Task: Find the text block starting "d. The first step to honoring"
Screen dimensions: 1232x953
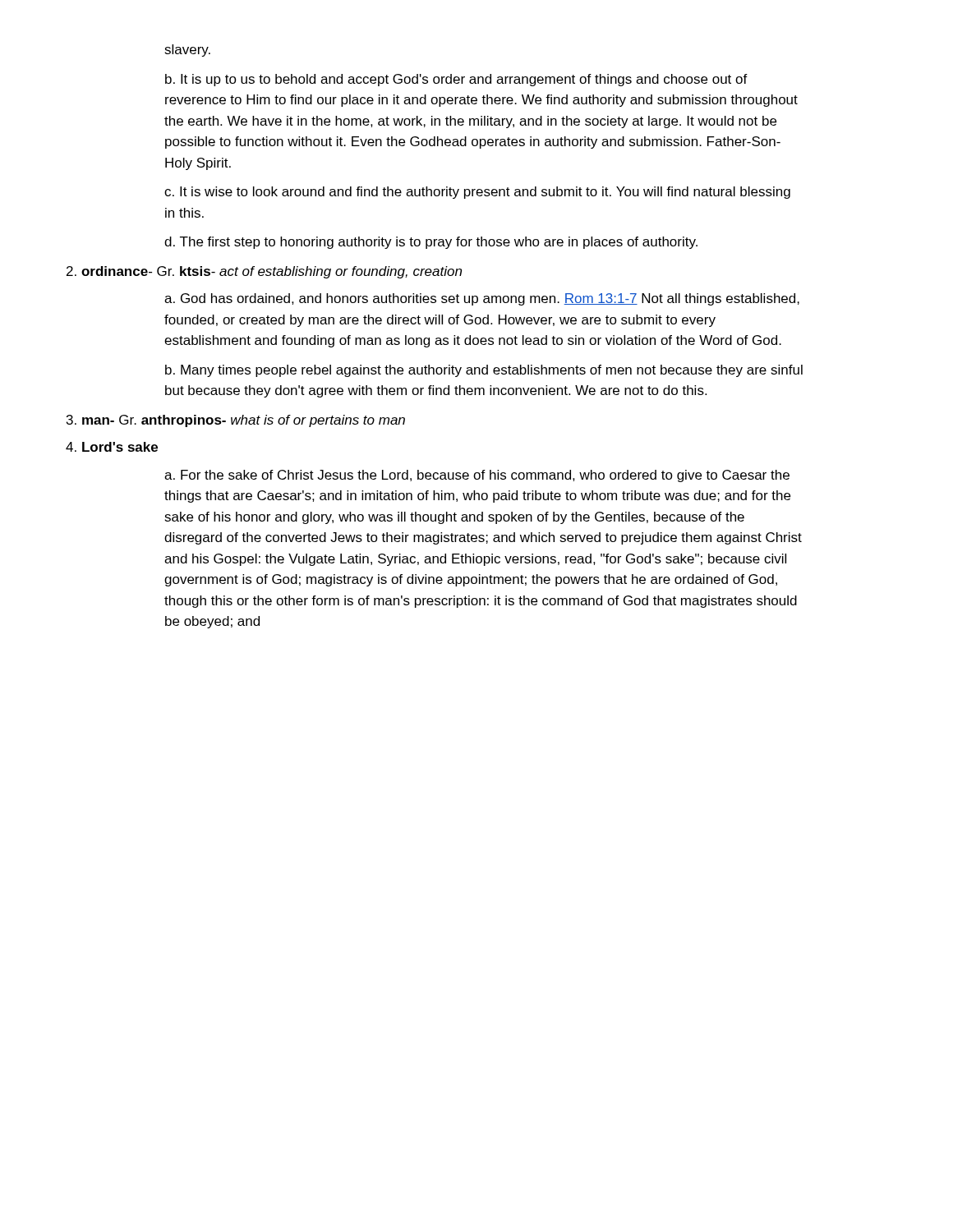Action: (x=485, y=242)
